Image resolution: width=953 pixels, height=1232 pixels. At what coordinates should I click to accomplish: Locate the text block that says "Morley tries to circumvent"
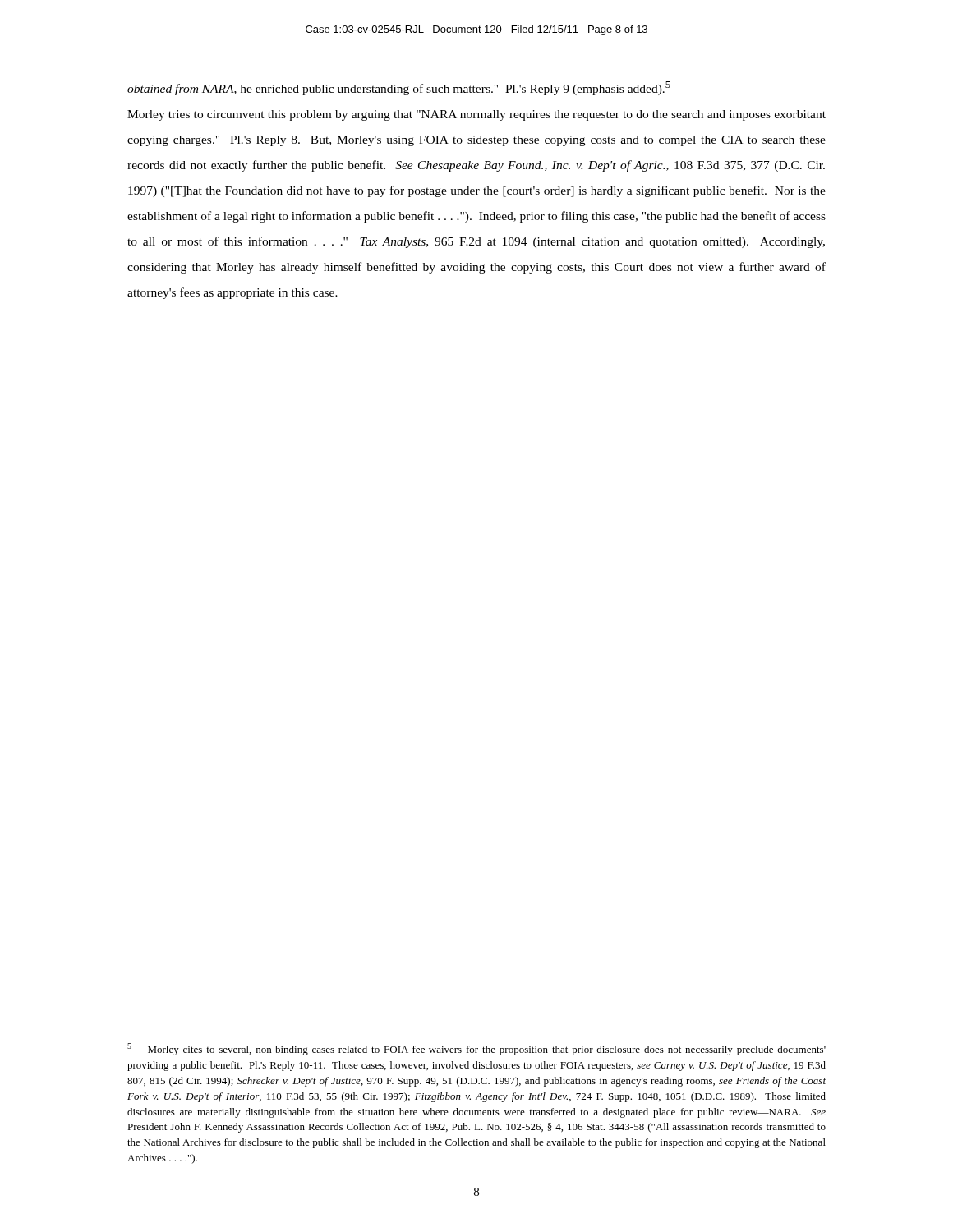(476, 203)
